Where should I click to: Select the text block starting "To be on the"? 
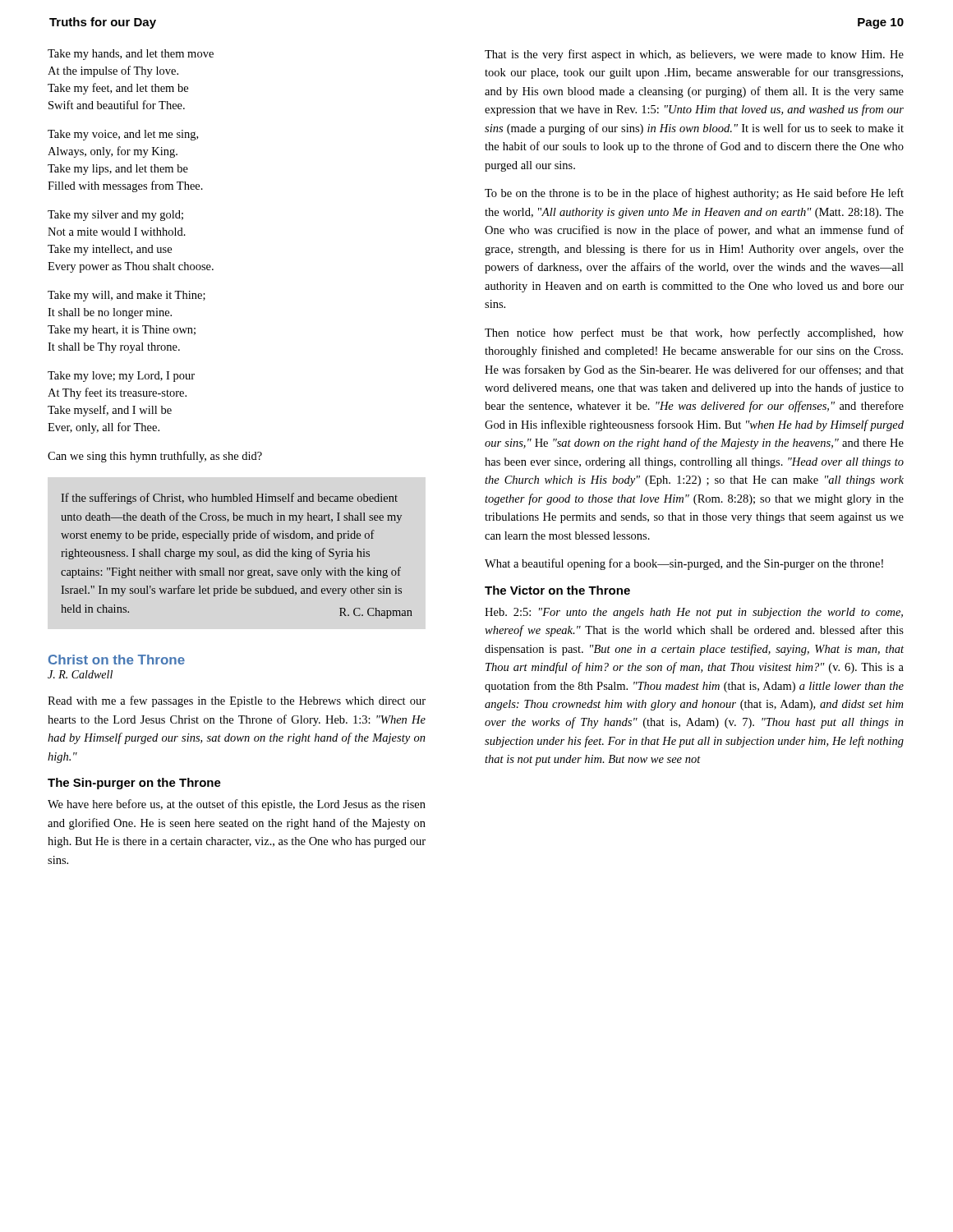click(x=694, y=249)
